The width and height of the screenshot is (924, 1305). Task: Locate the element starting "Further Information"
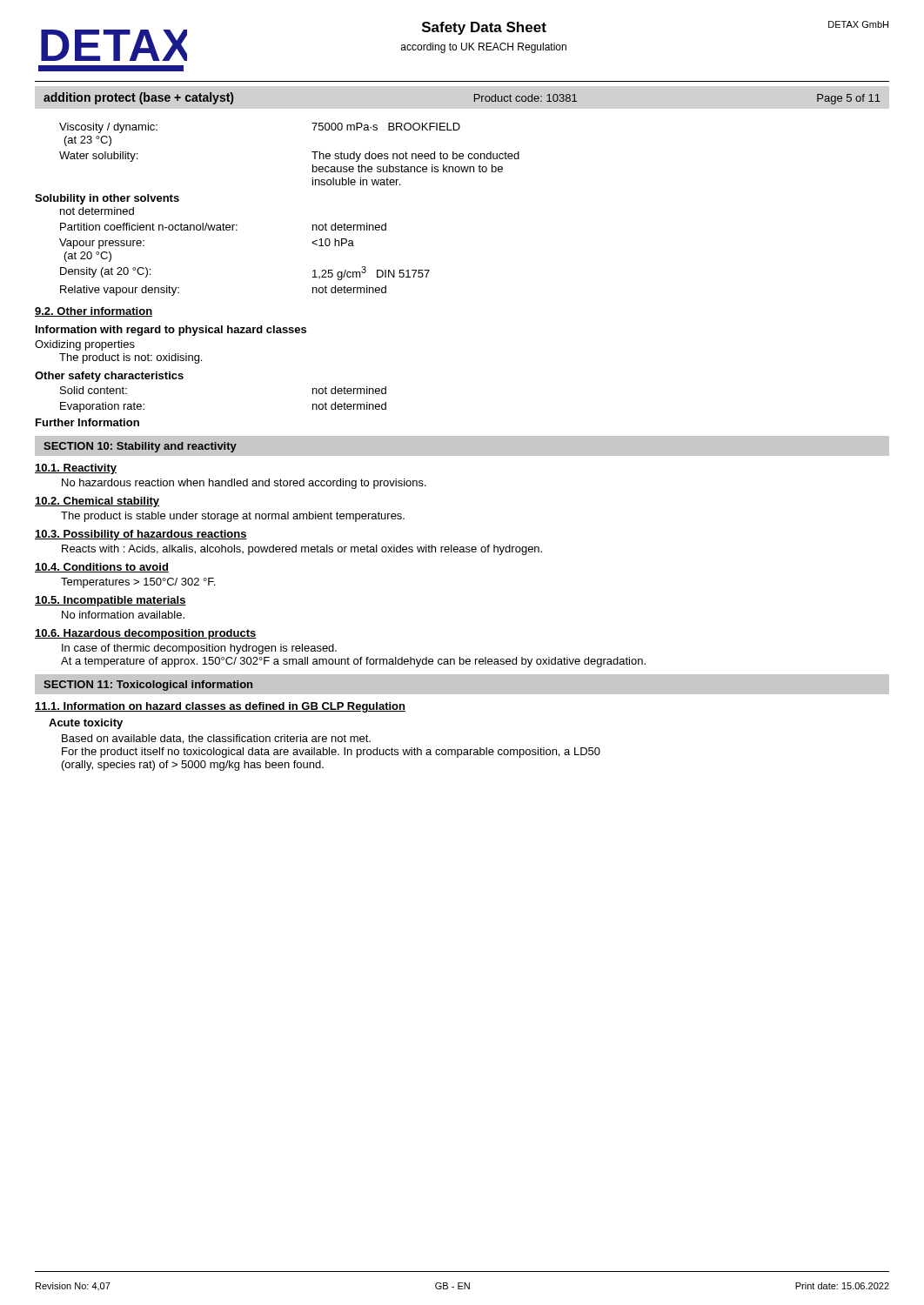point(87,423)
